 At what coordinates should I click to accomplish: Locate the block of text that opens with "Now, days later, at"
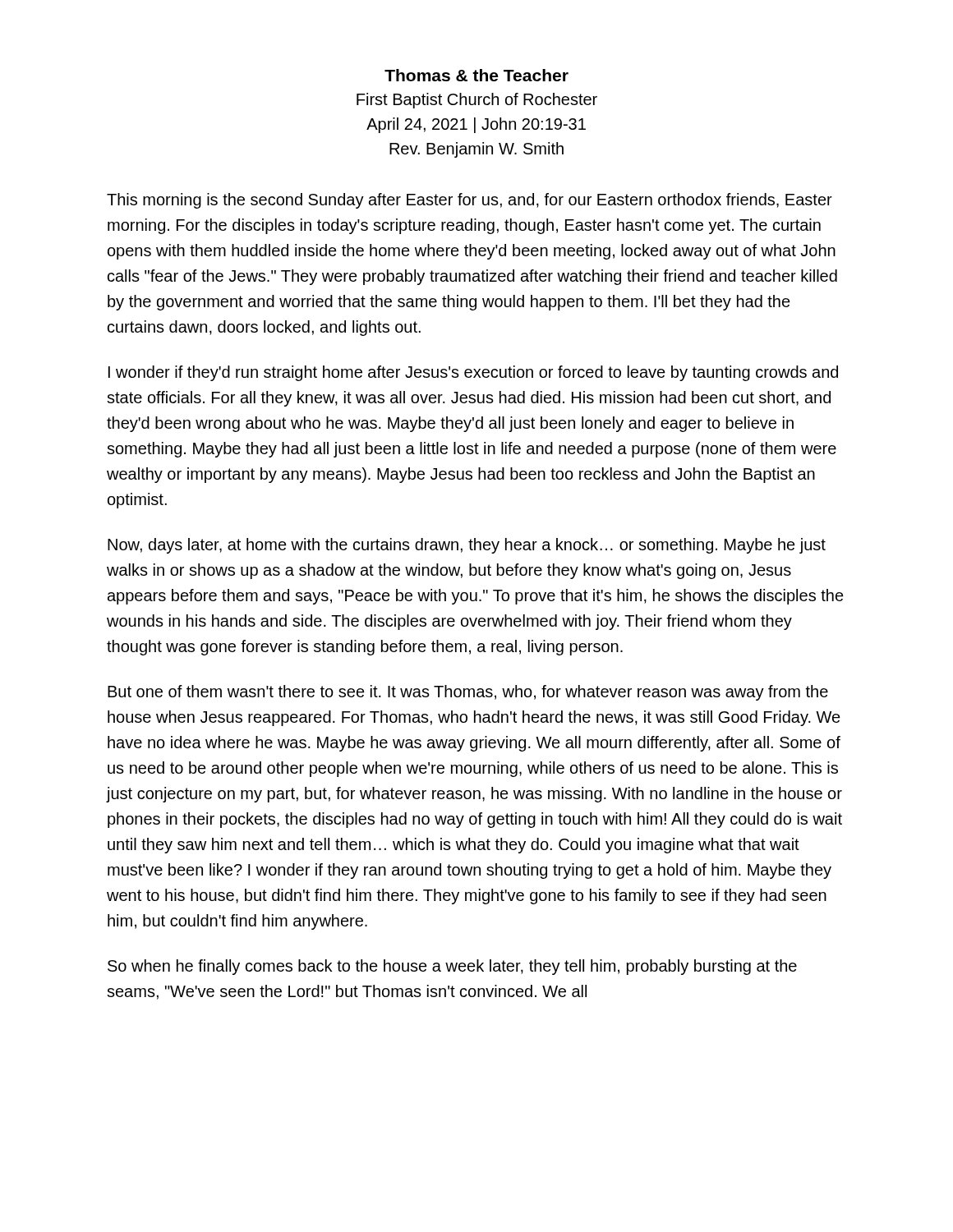point(475,595)
